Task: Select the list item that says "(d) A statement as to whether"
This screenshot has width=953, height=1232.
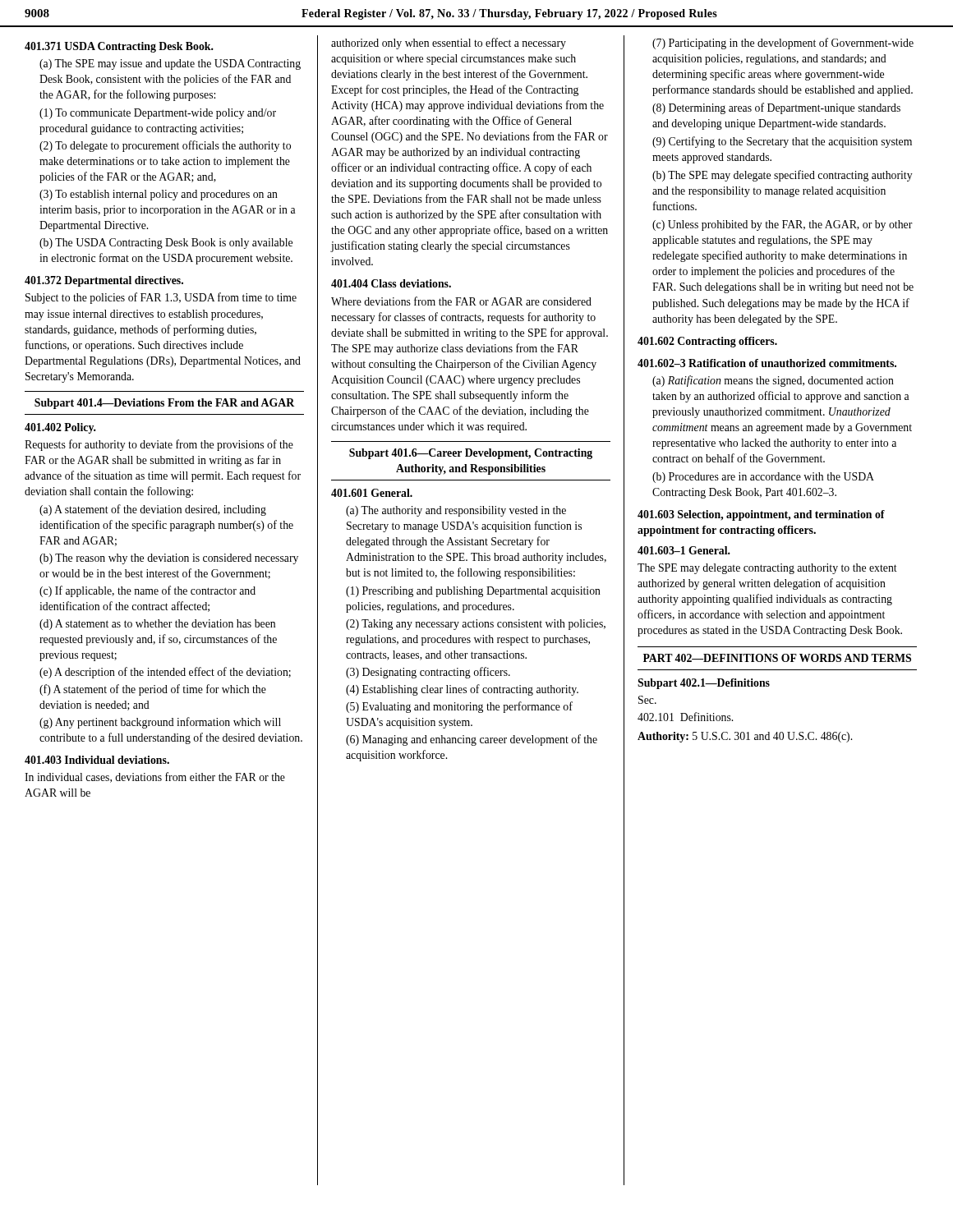Action: pyautogui.click(x=158, y=640)
